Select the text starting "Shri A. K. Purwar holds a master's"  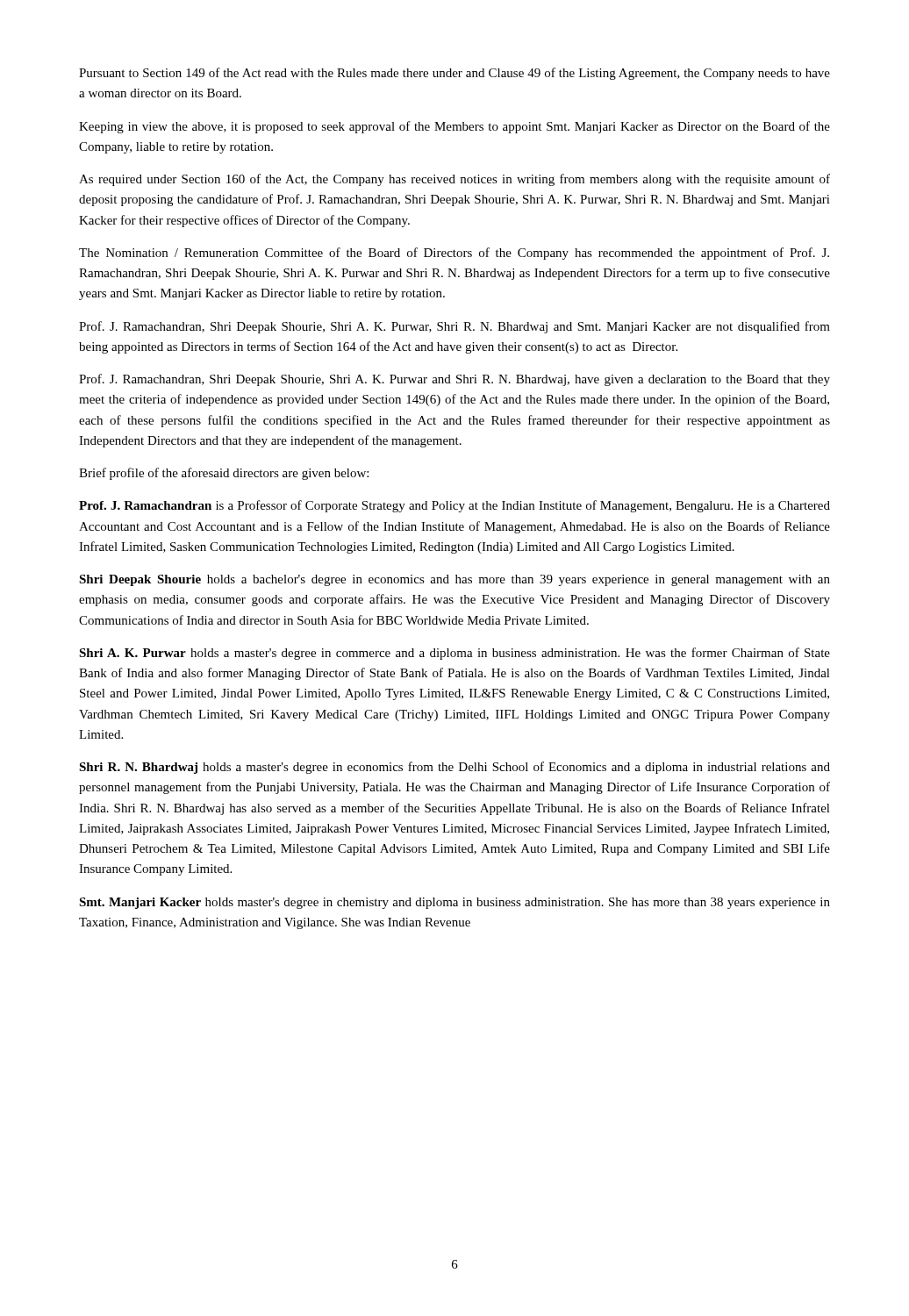[x=454, y=693]
